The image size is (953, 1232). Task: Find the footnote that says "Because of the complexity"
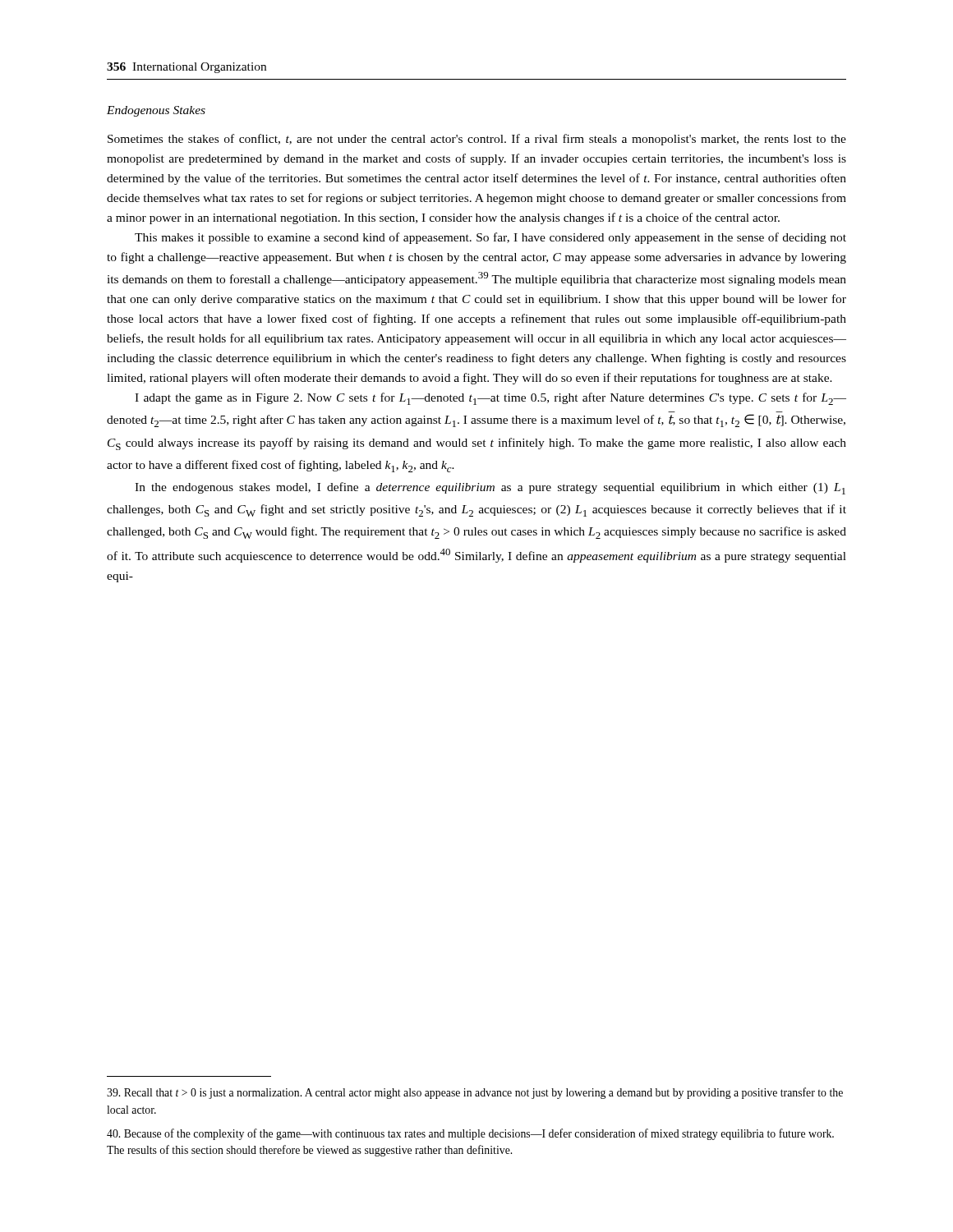pyautogui.click(x=471, y=1142)
